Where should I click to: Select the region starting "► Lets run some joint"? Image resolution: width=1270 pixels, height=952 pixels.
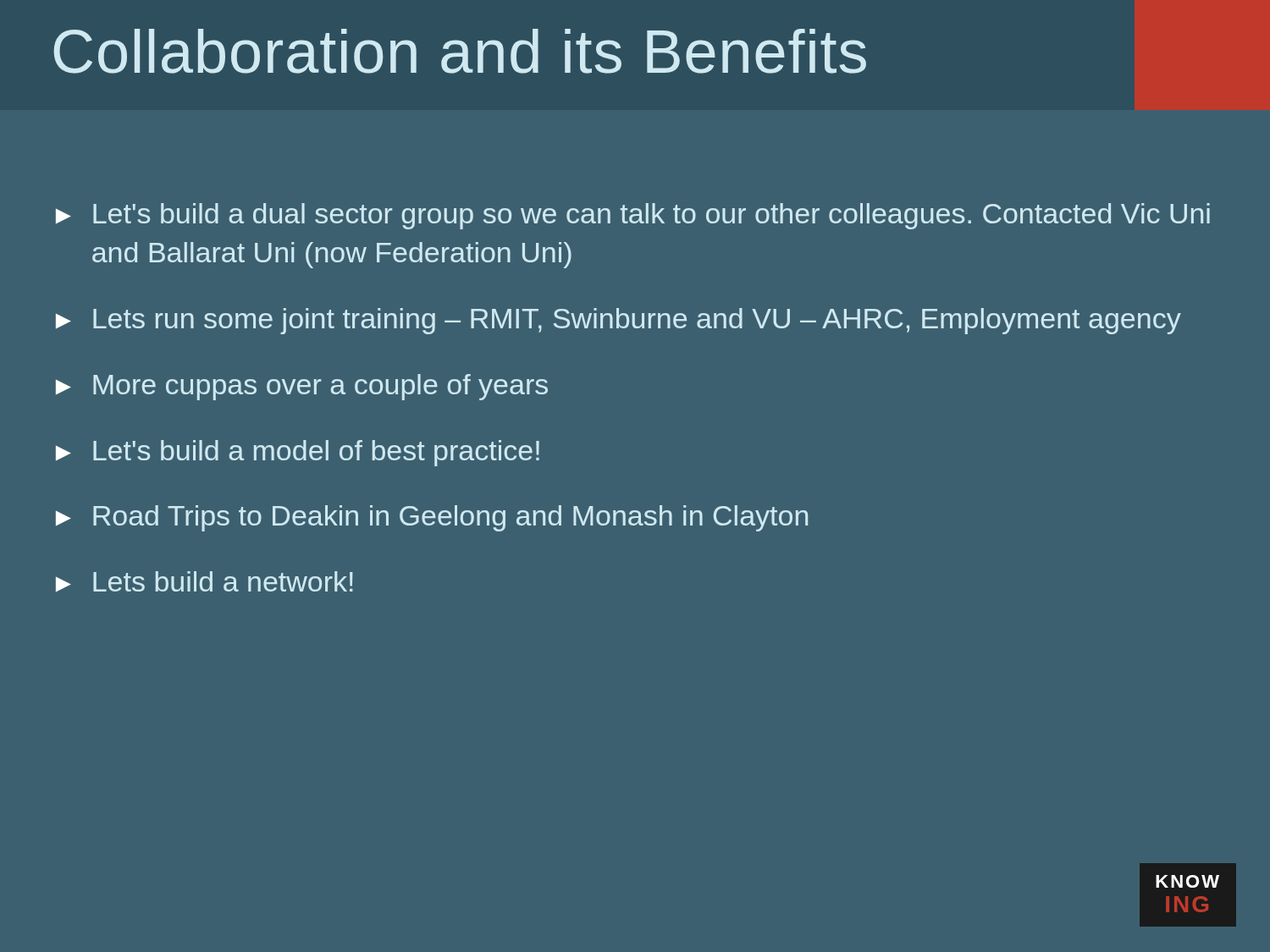coord(616,319)
